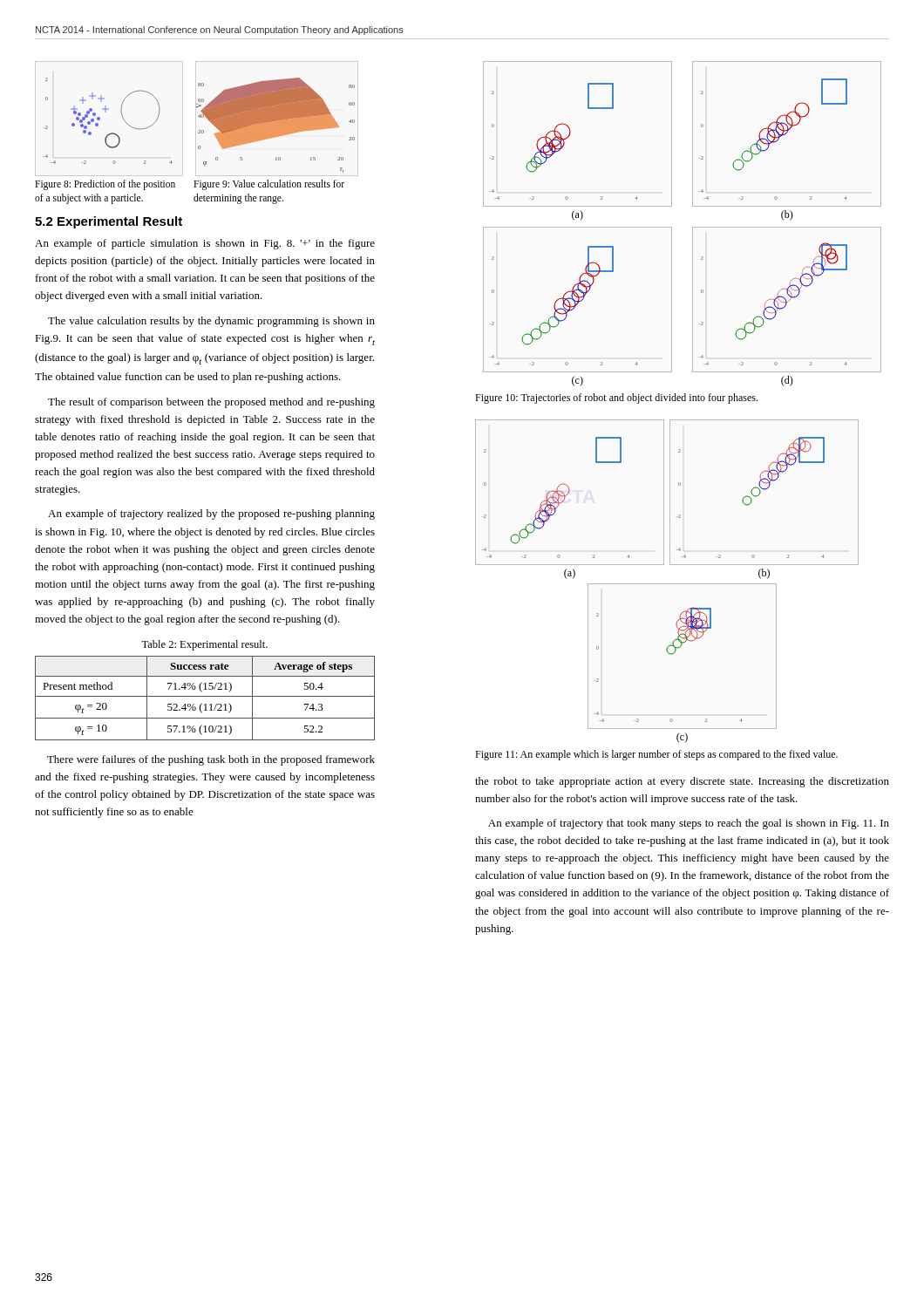Viewport: 924px width, 1308px height.
Task: Point to the caption beginning "Figure 8: Prediction of the"
Action: click(105, 191)
